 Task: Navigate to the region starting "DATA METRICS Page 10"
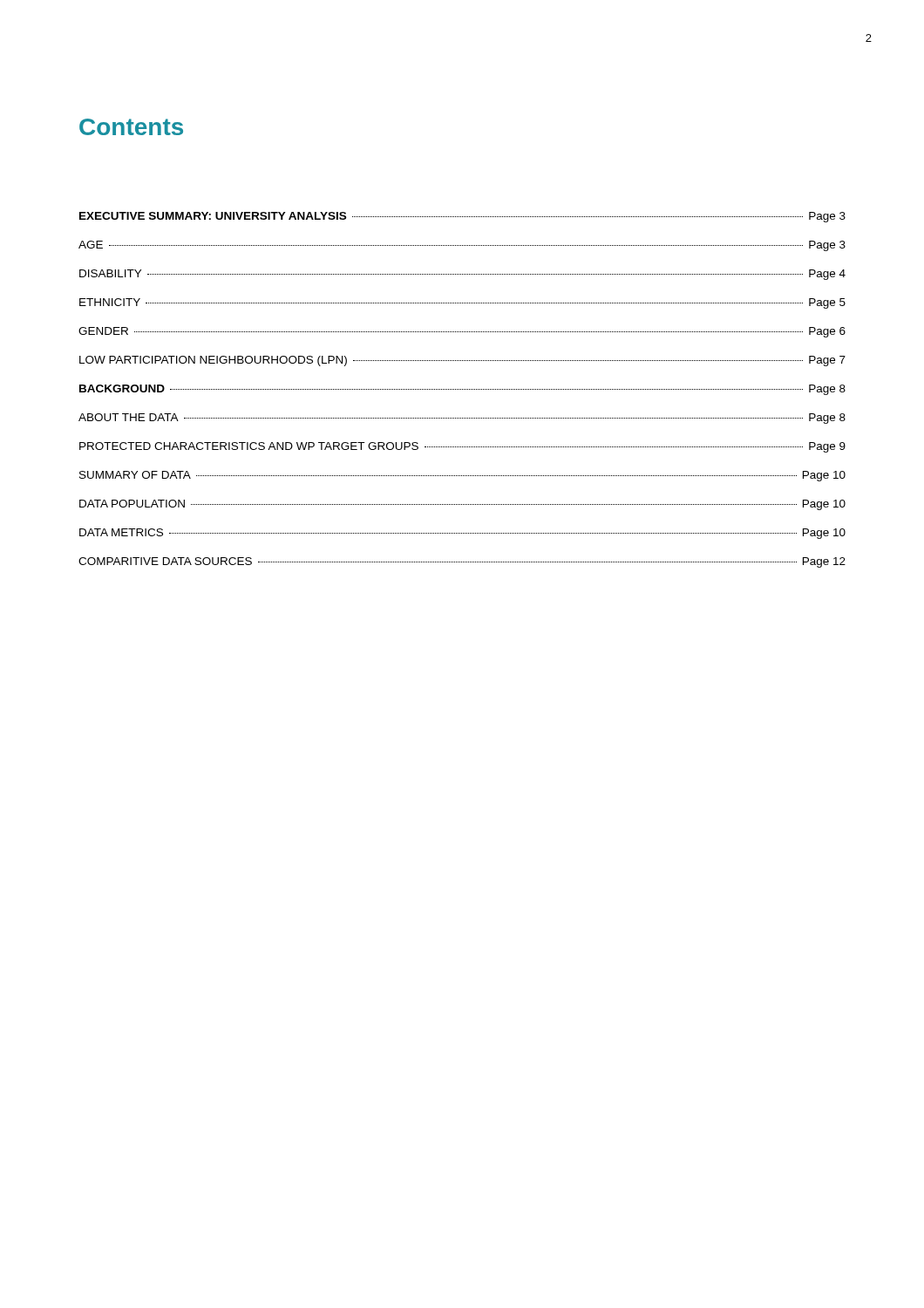(x=462, y=532)
